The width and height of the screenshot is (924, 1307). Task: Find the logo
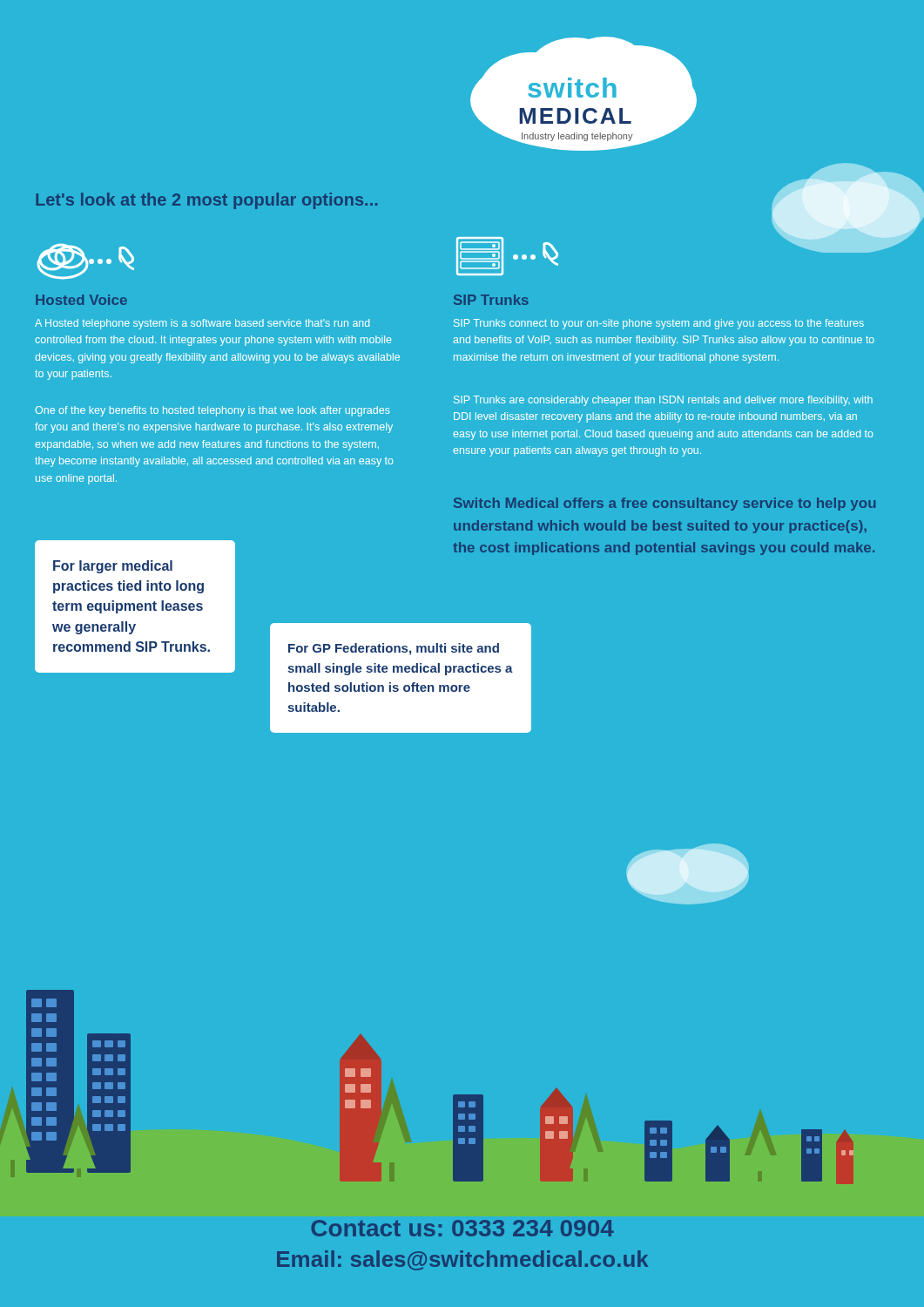pyautogui.click(x=583, y=87)
